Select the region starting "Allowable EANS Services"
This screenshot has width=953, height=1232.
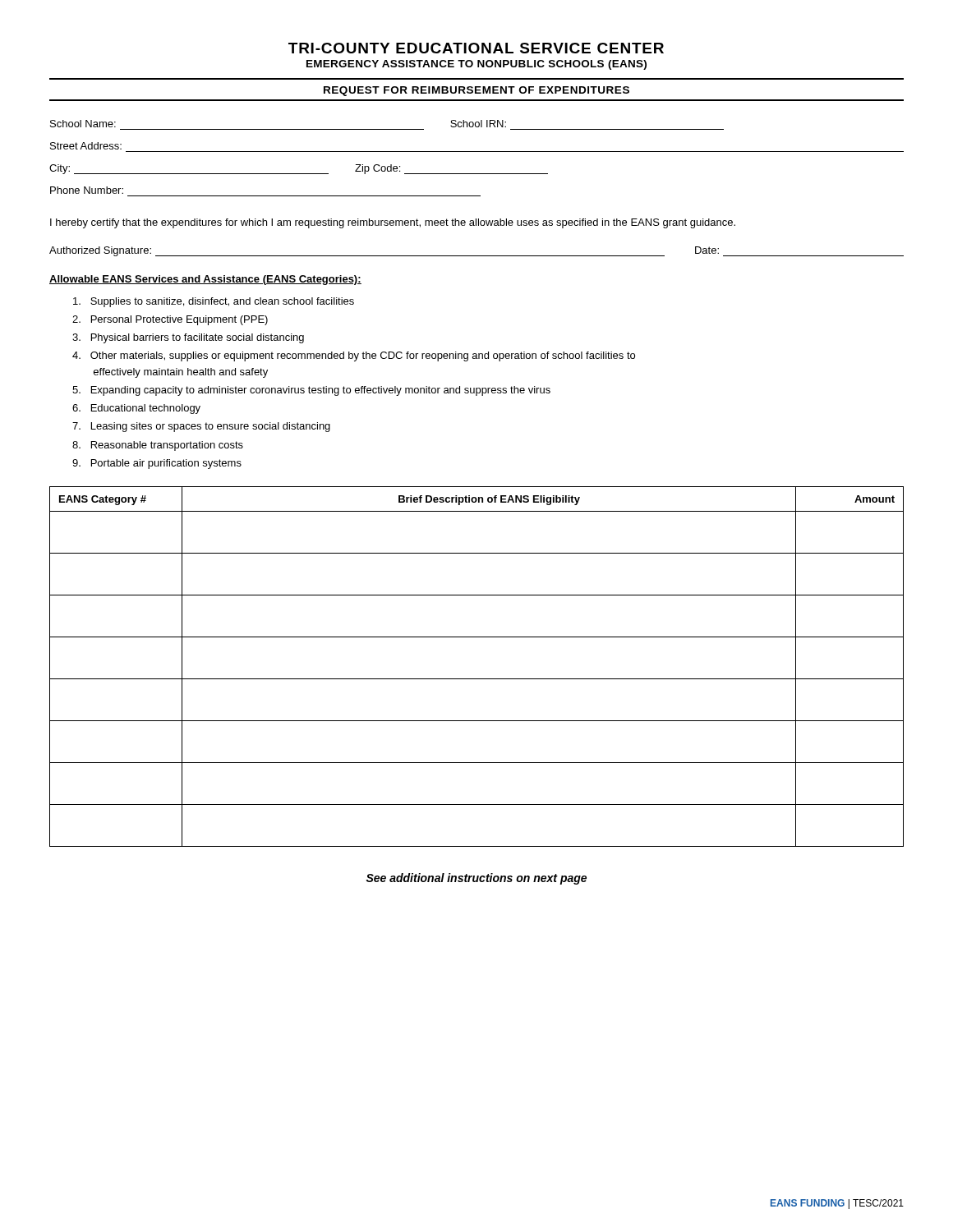[205, 278]
